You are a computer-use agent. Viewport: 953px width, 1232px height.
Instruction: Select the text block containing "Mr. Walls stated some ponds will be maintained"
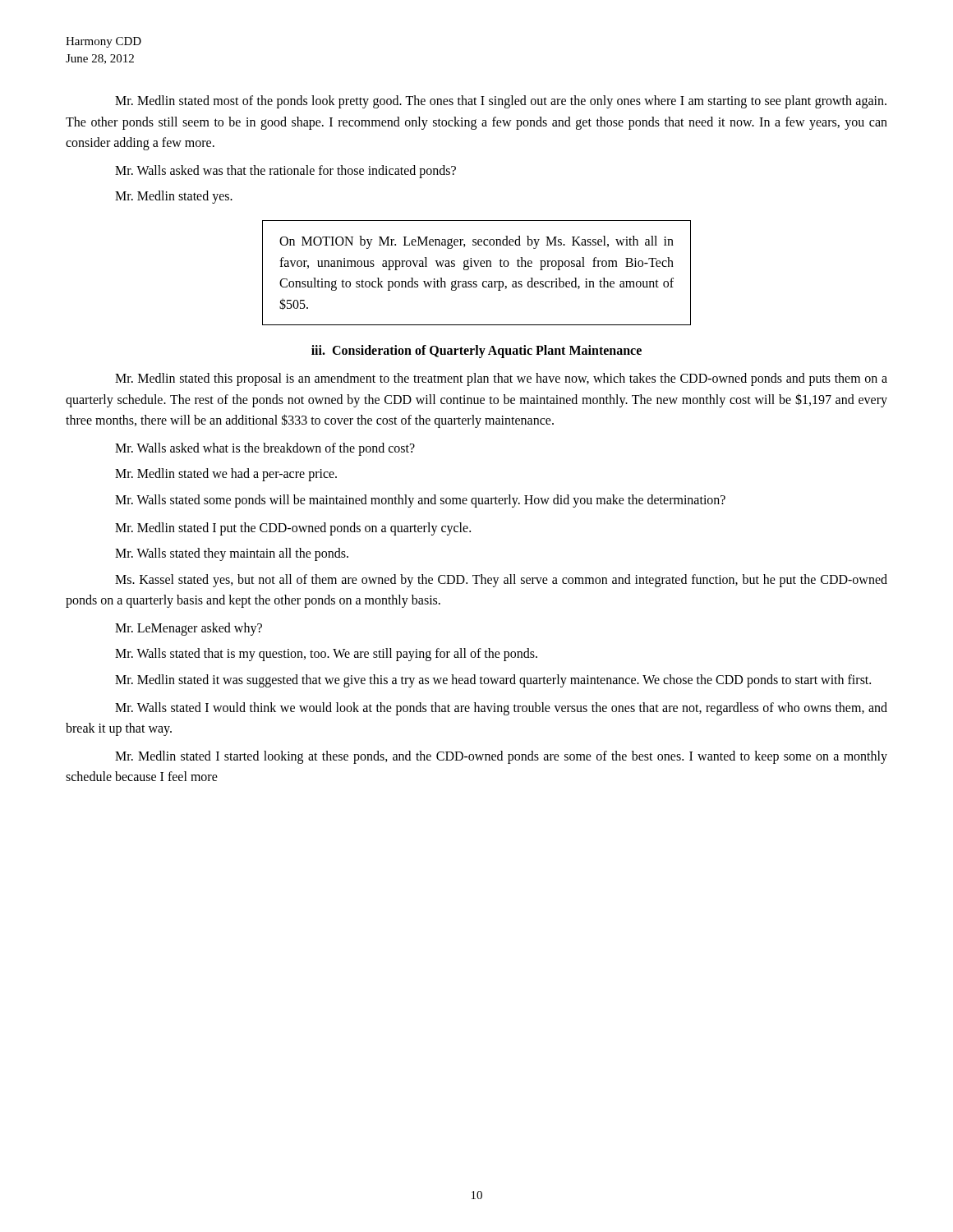420,500
